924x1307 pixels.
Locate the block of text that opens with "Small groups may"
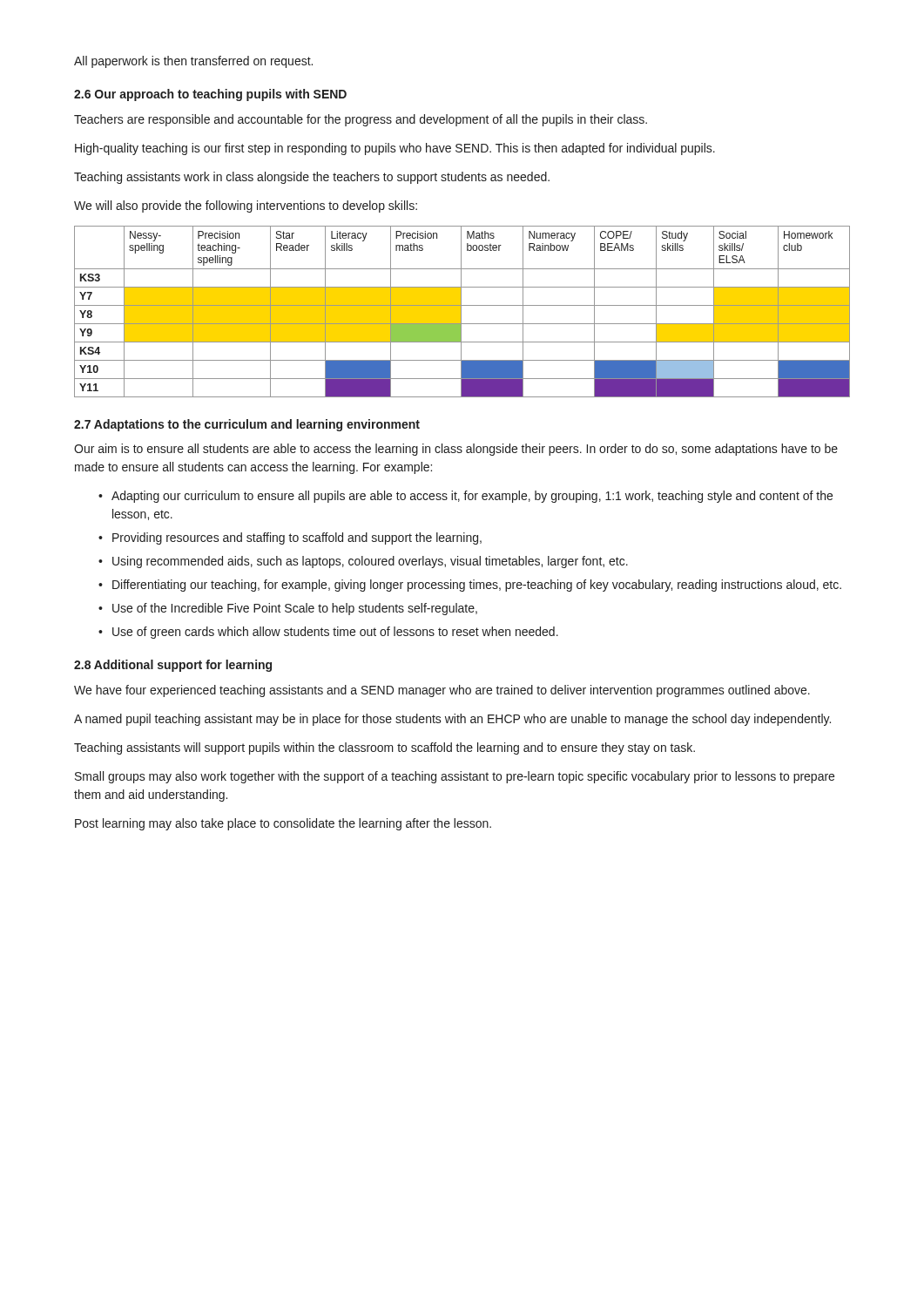[x=455, y=785]
